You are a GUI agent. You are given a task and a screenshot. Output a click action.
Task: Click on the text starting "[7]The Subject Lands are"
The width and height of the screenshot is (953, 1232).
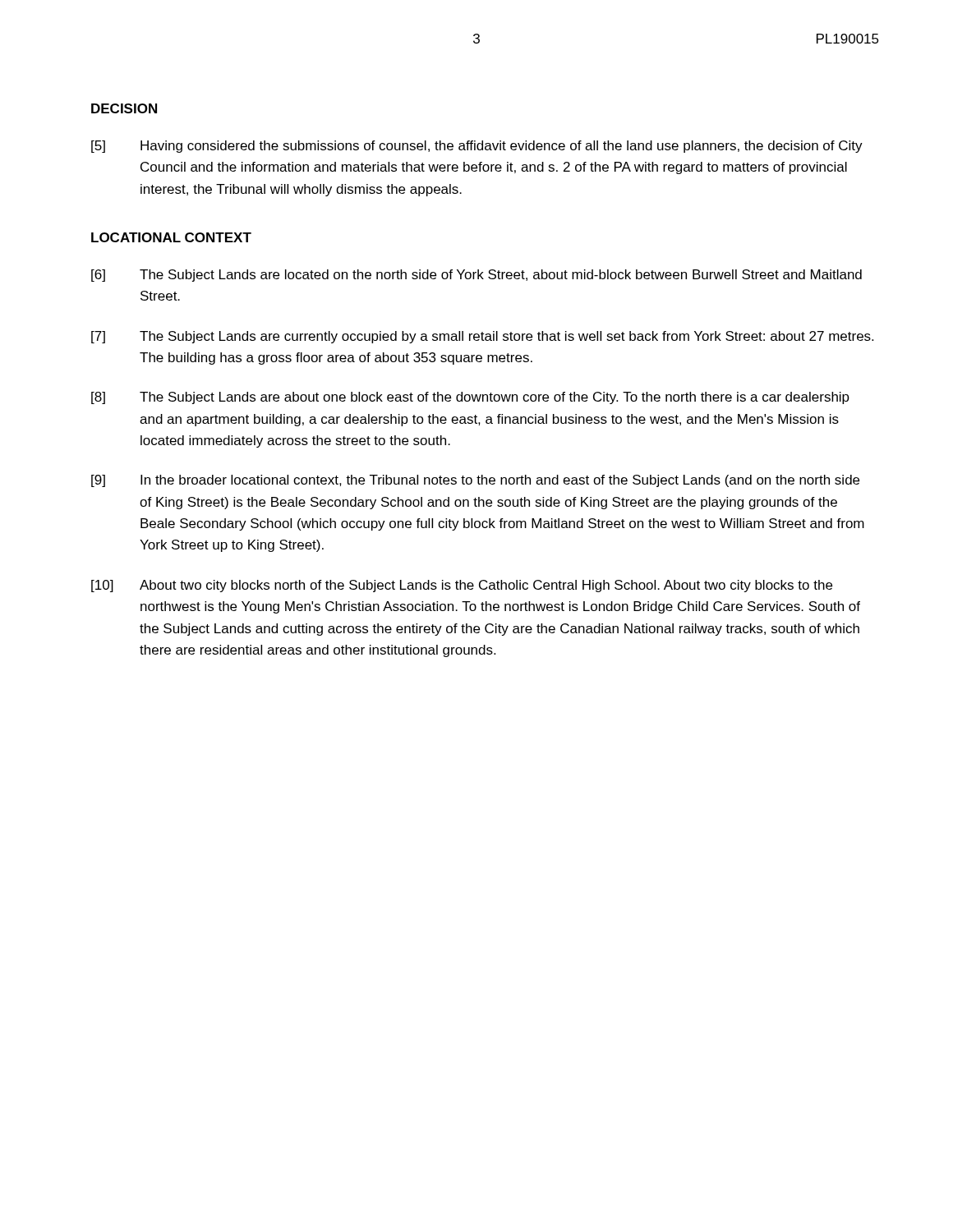point(483,347)
